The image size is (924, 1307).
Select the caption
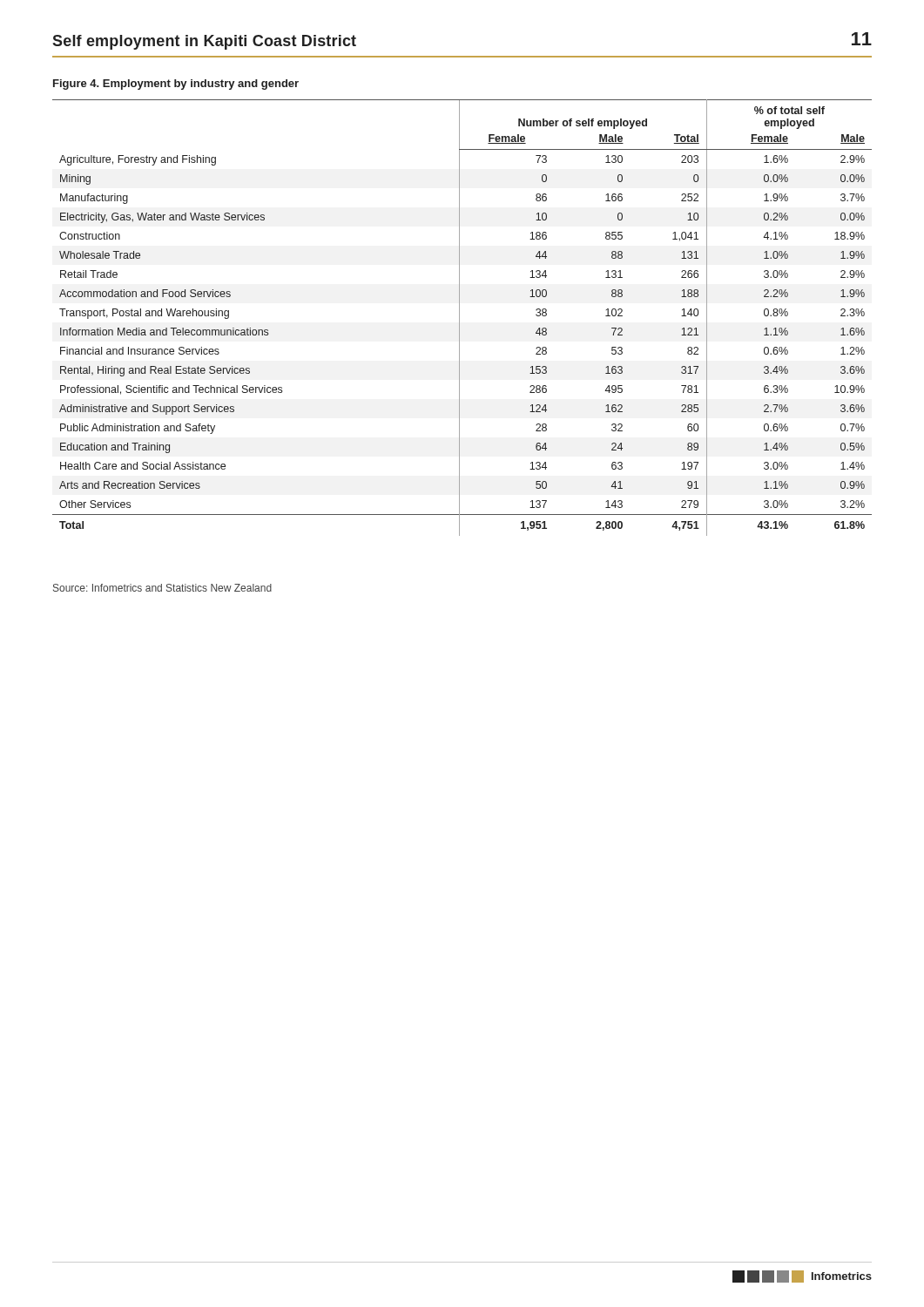(x=176, y=83)
